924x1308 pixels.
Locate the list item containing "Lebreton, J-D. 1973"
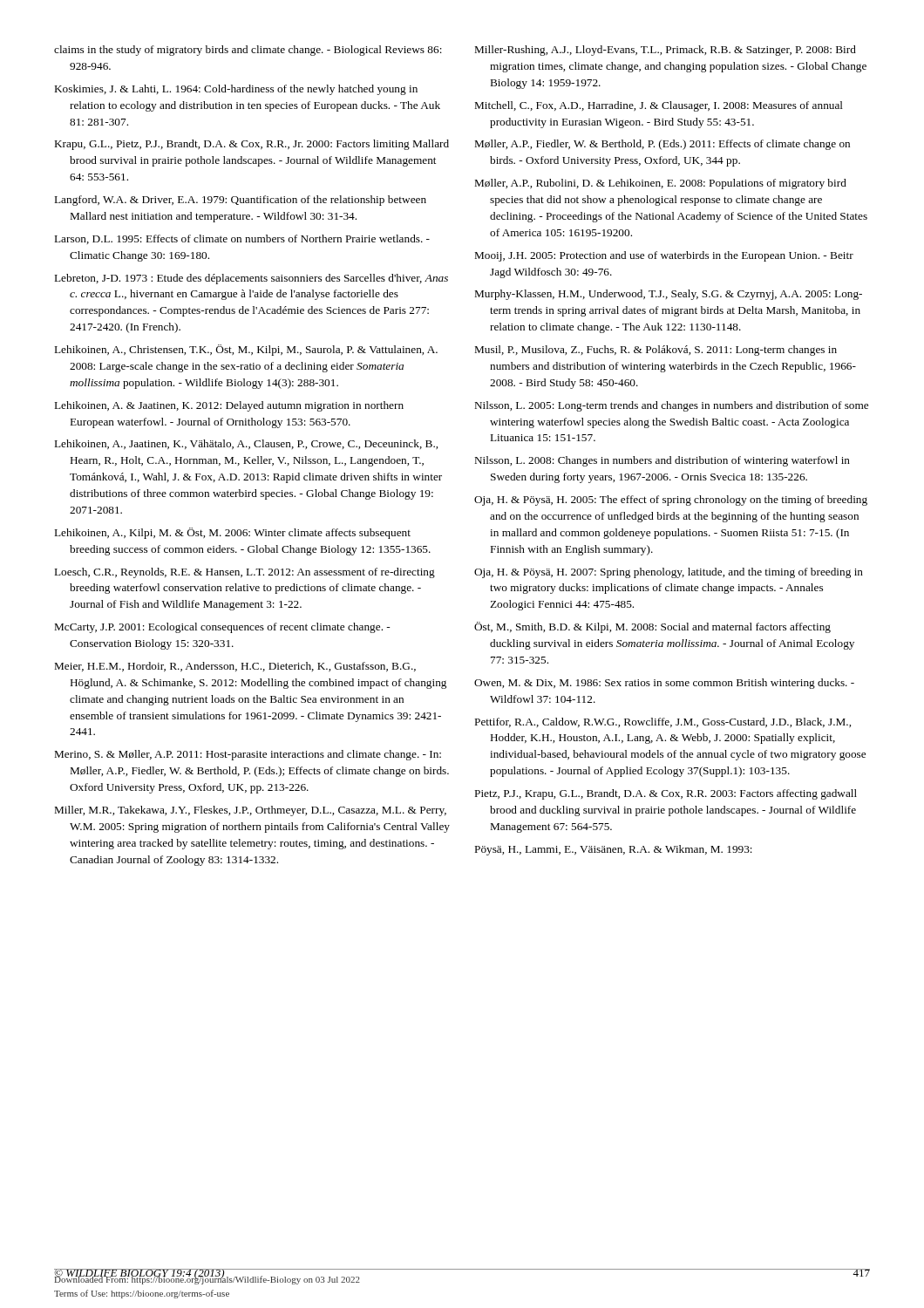point(251,302)
